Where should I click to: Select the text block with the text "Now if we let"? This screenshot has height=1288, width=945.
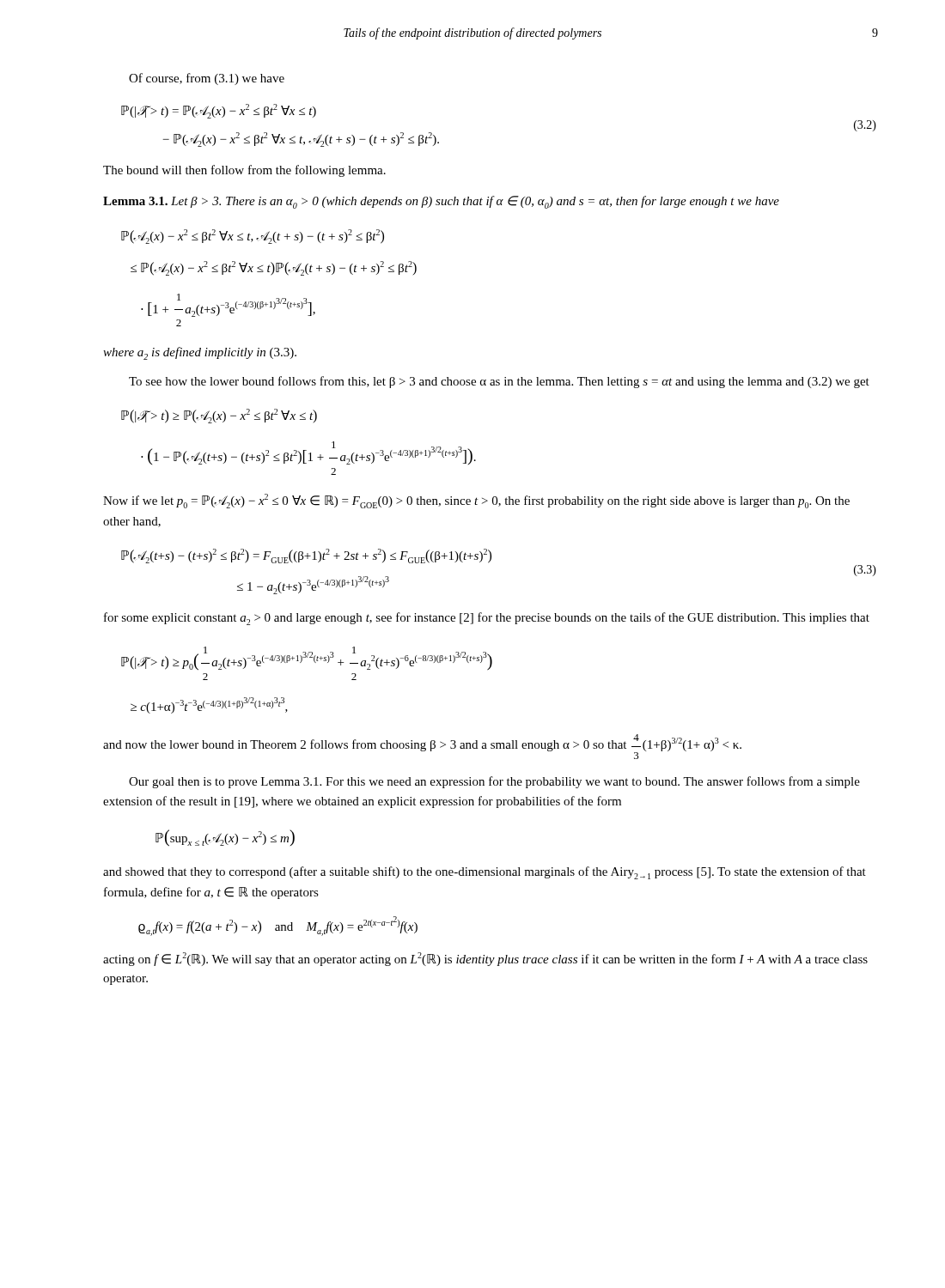(490, 511)
